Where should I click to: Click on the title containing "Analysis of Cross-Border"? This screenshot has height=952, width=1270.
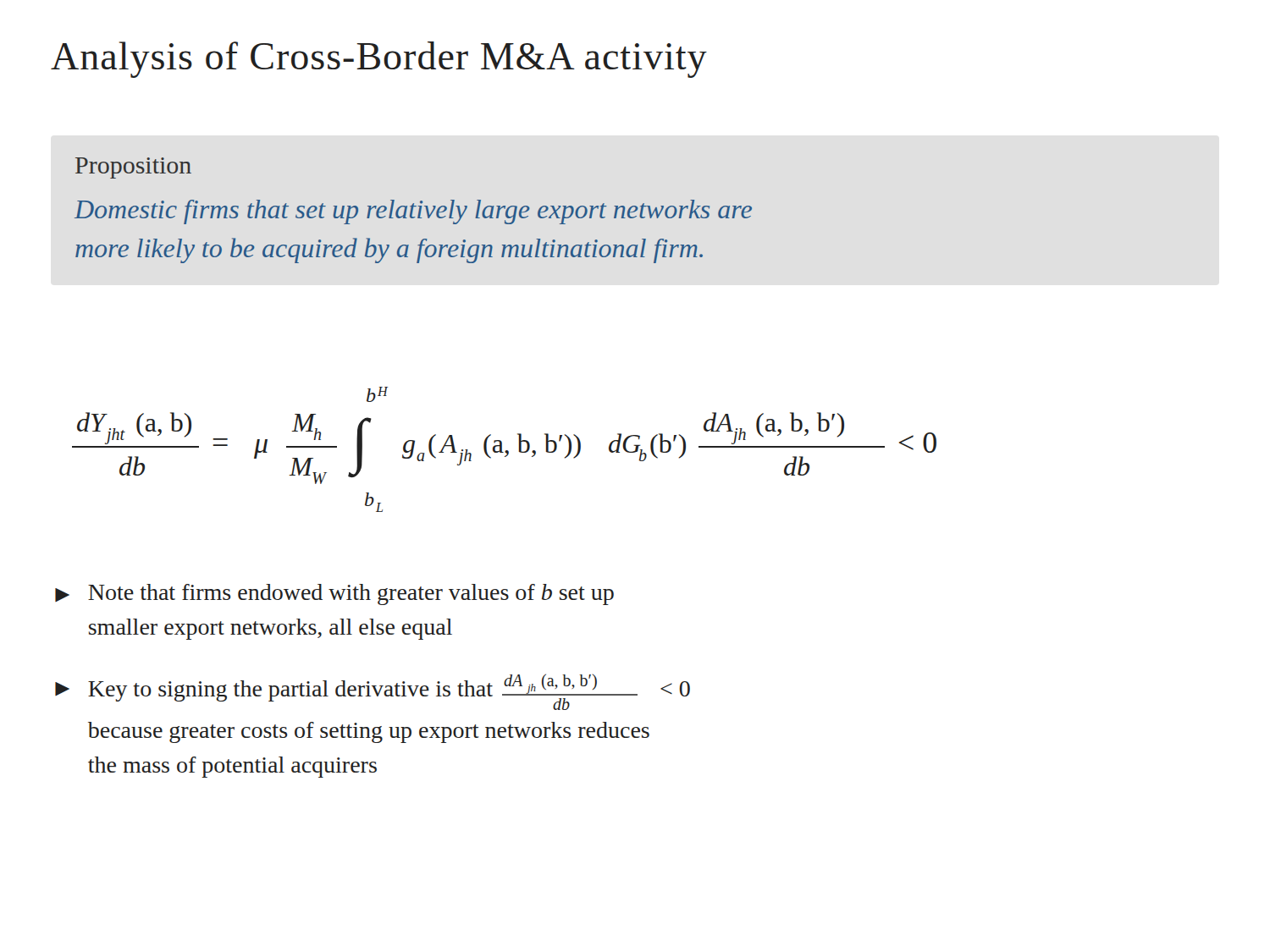(379, 56)
